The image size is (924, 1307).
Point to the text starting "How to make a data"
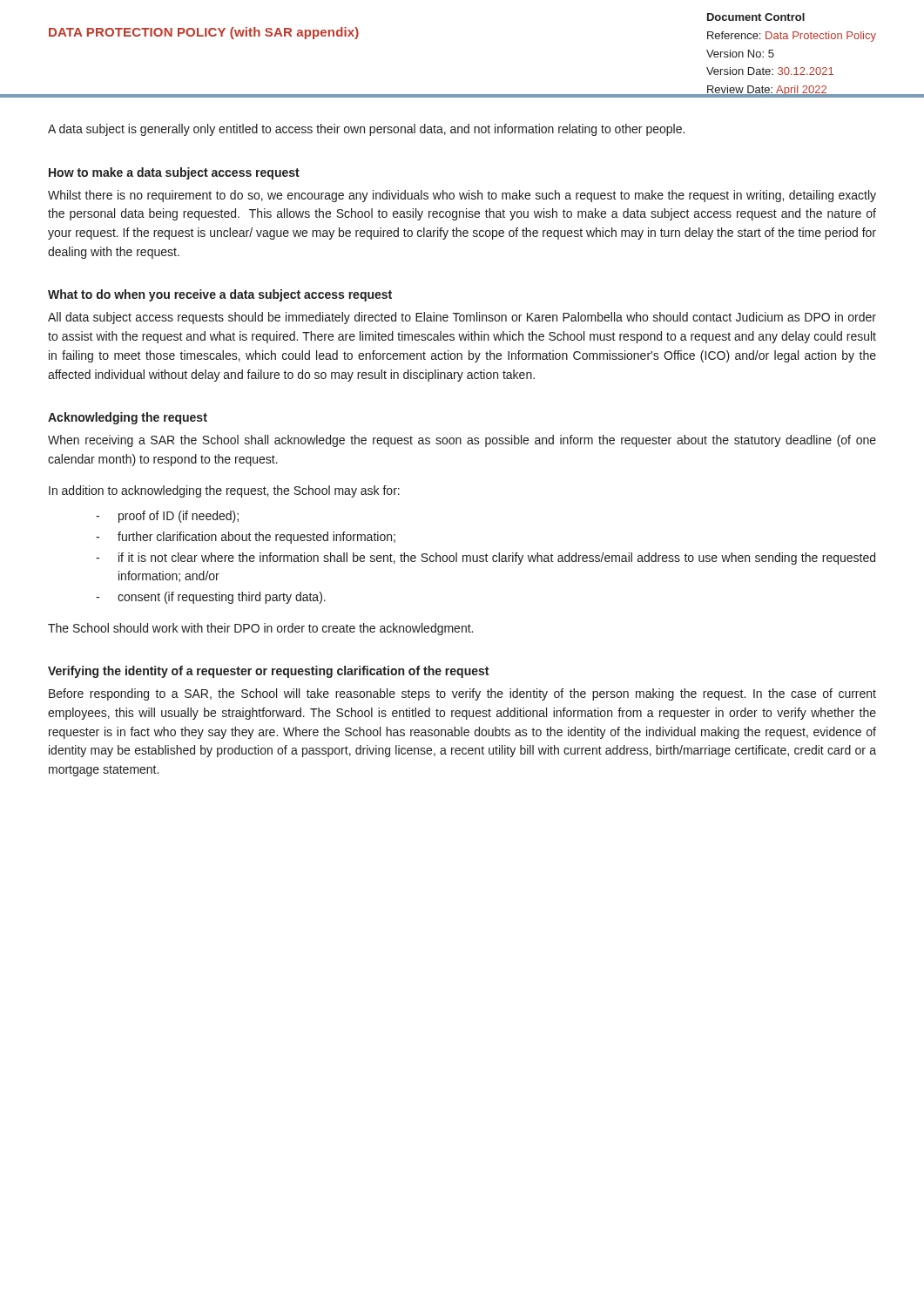pos(174,172)
